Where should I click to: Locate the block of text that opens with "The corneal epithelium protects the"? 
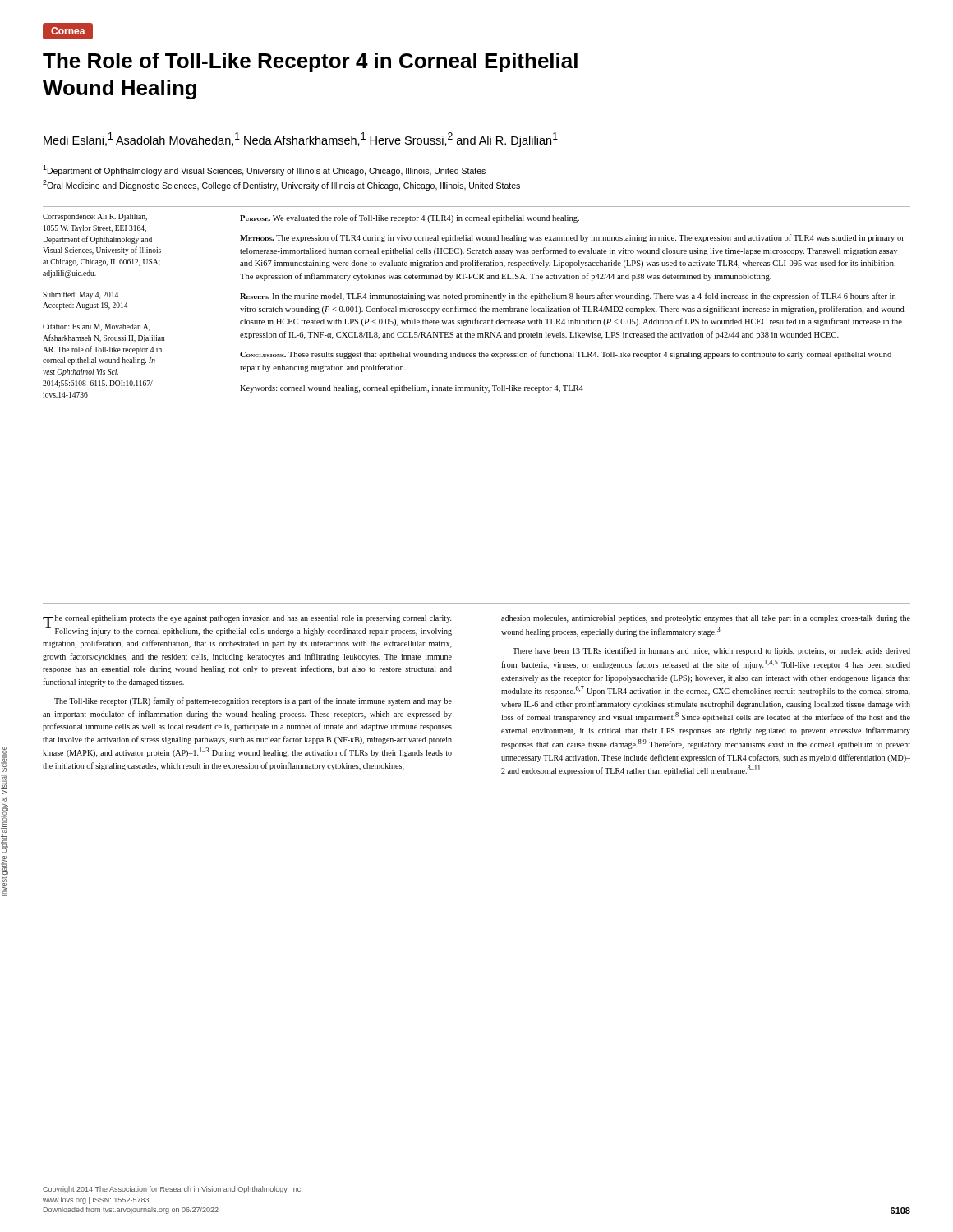247,649
